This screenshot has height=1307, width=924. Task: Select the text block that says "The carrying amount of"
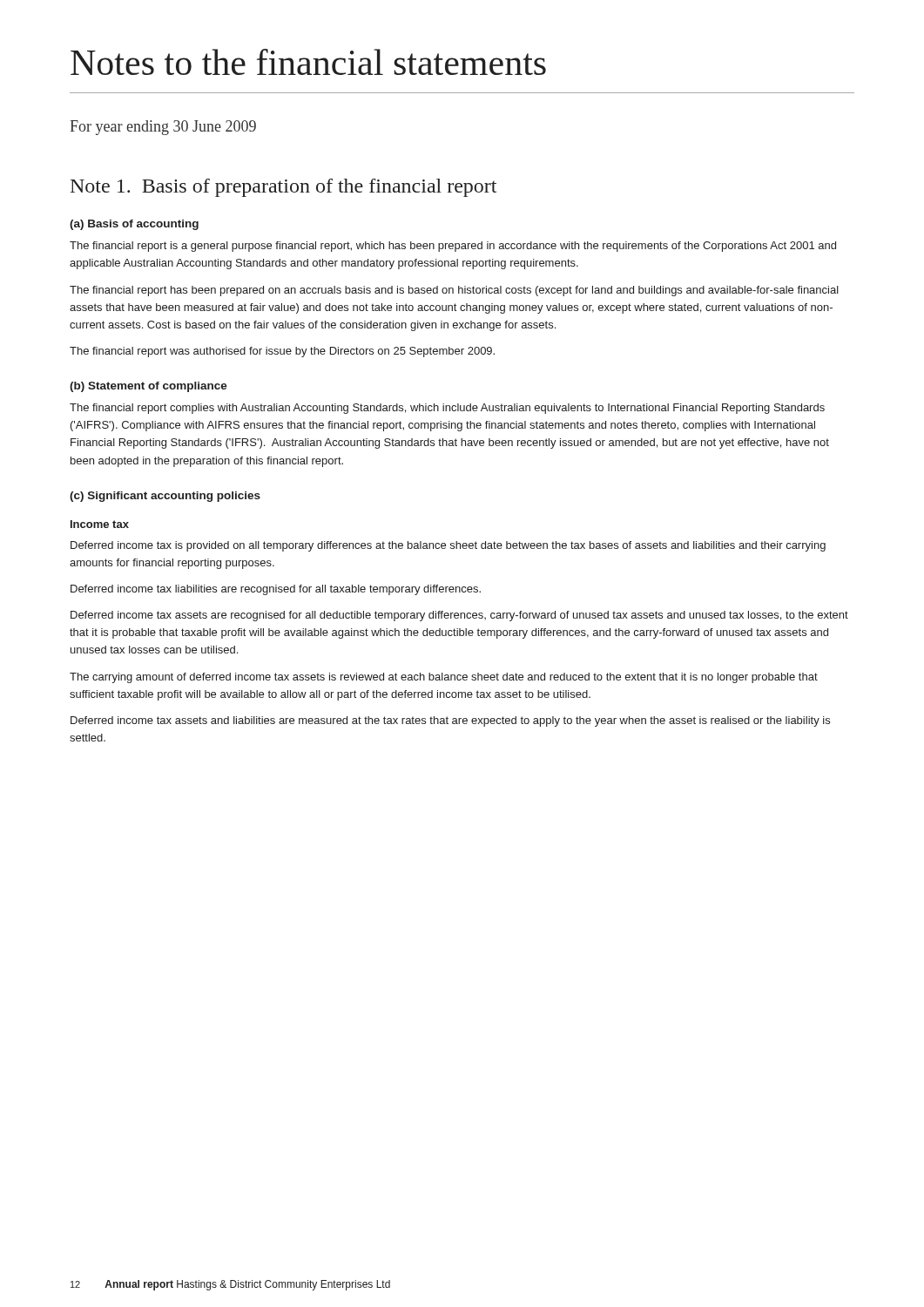coord(462,685)
